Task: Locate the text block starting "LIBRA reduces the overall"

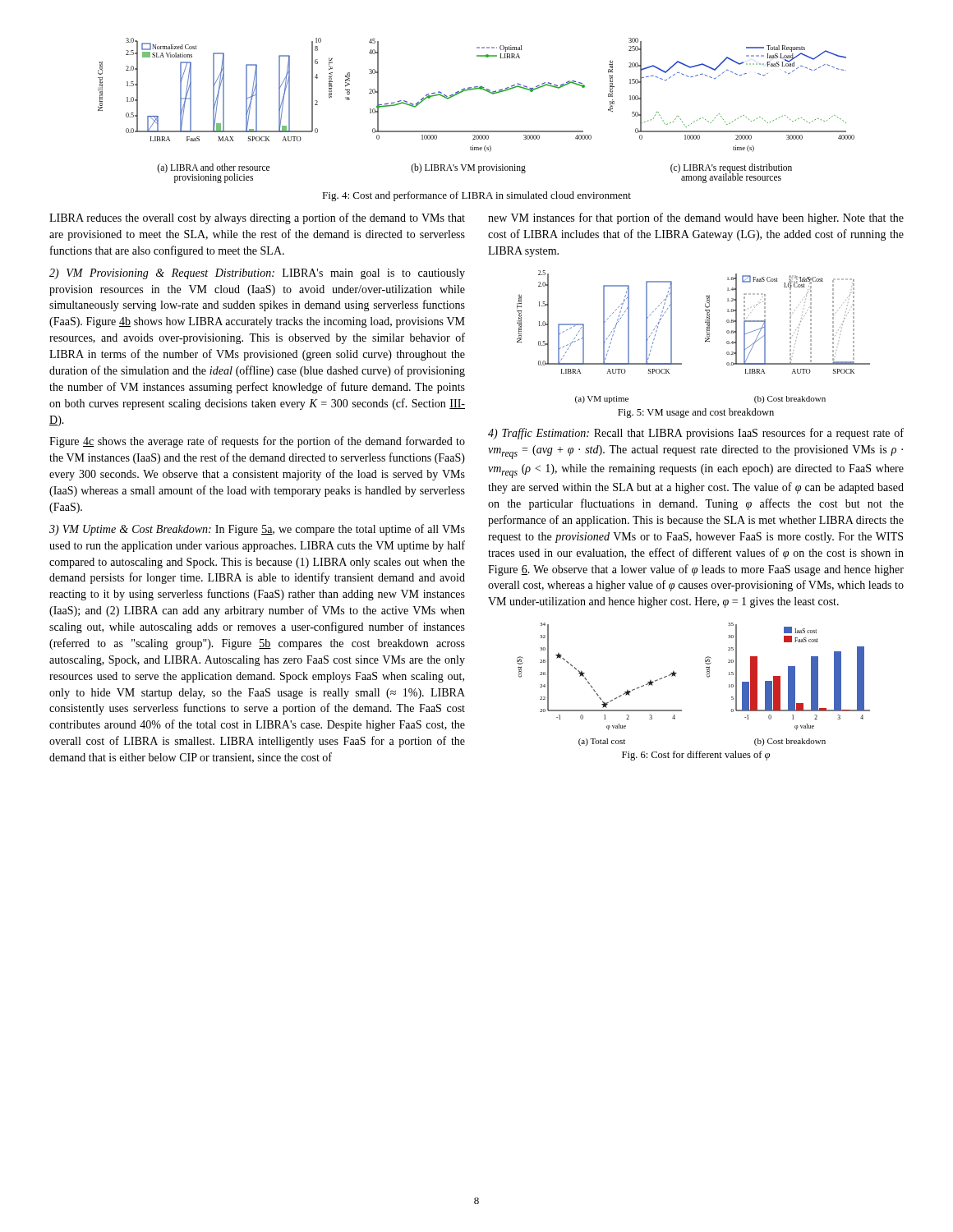Action: click(257, 234)
